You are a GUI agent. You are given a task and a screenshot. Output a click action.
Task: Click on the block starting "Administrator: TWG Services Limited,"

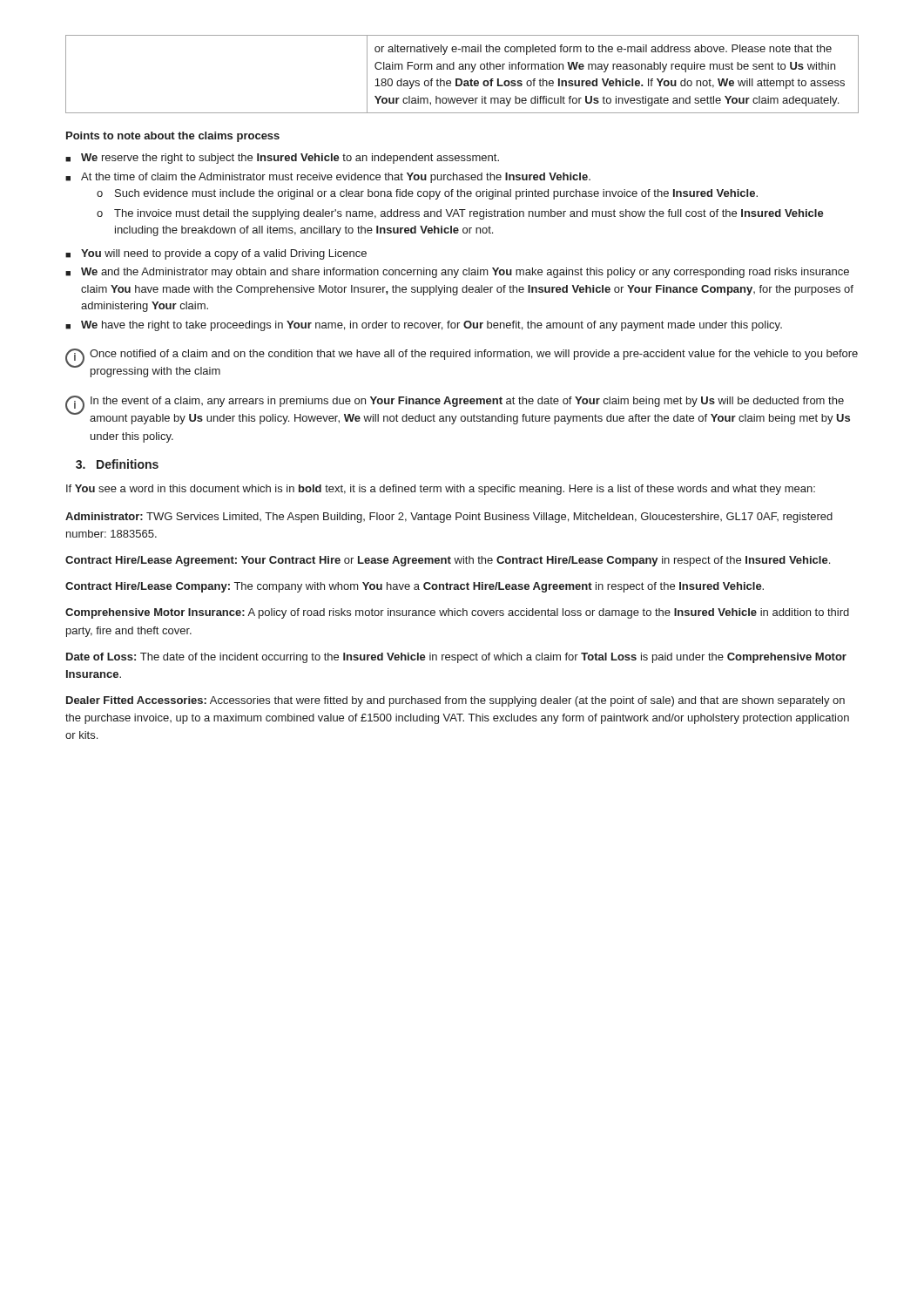[x=449, y=525]
